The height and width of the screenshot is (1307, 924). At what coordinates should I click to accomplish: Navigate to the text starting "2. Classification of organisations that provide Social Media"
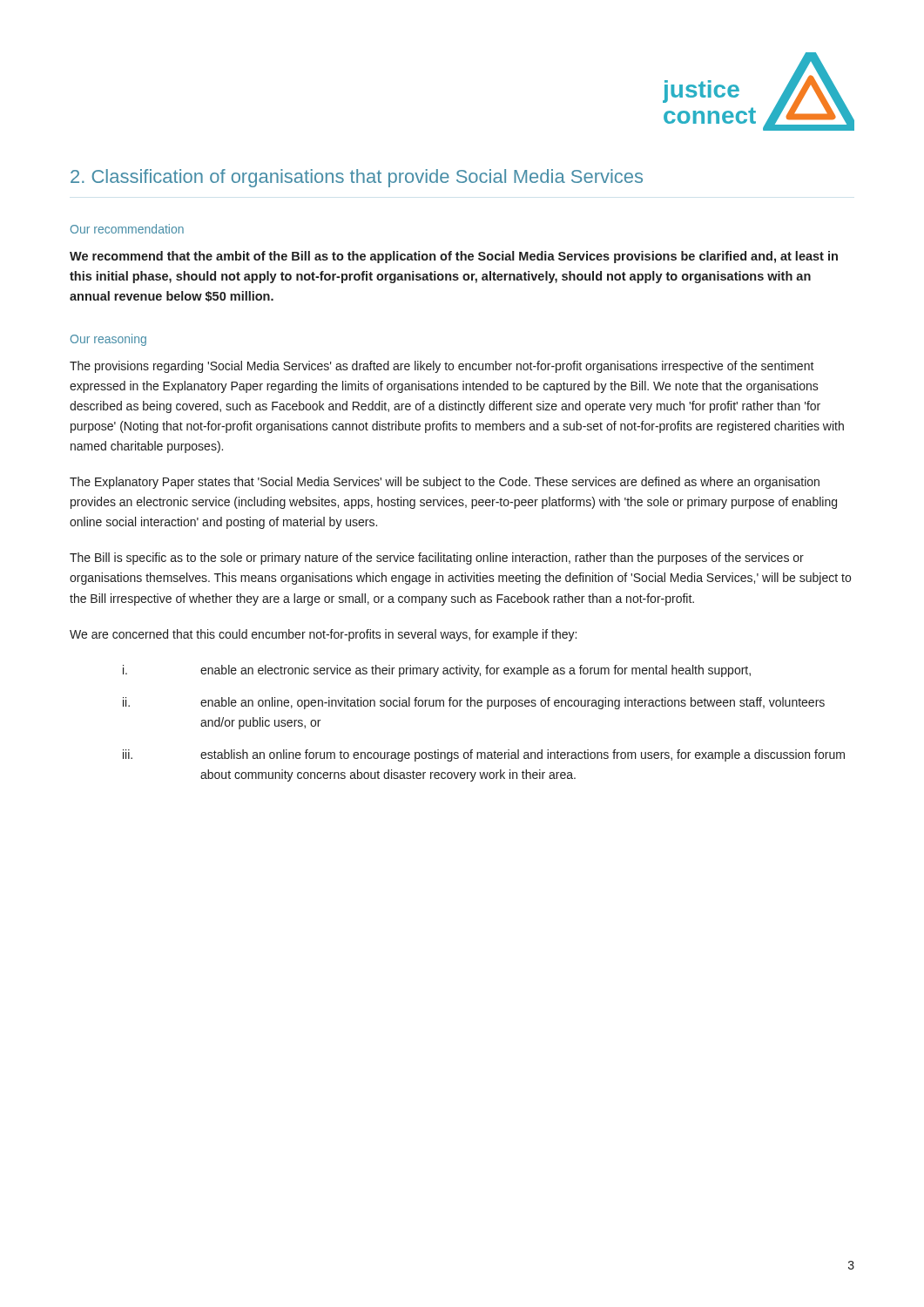click(357, 176)
